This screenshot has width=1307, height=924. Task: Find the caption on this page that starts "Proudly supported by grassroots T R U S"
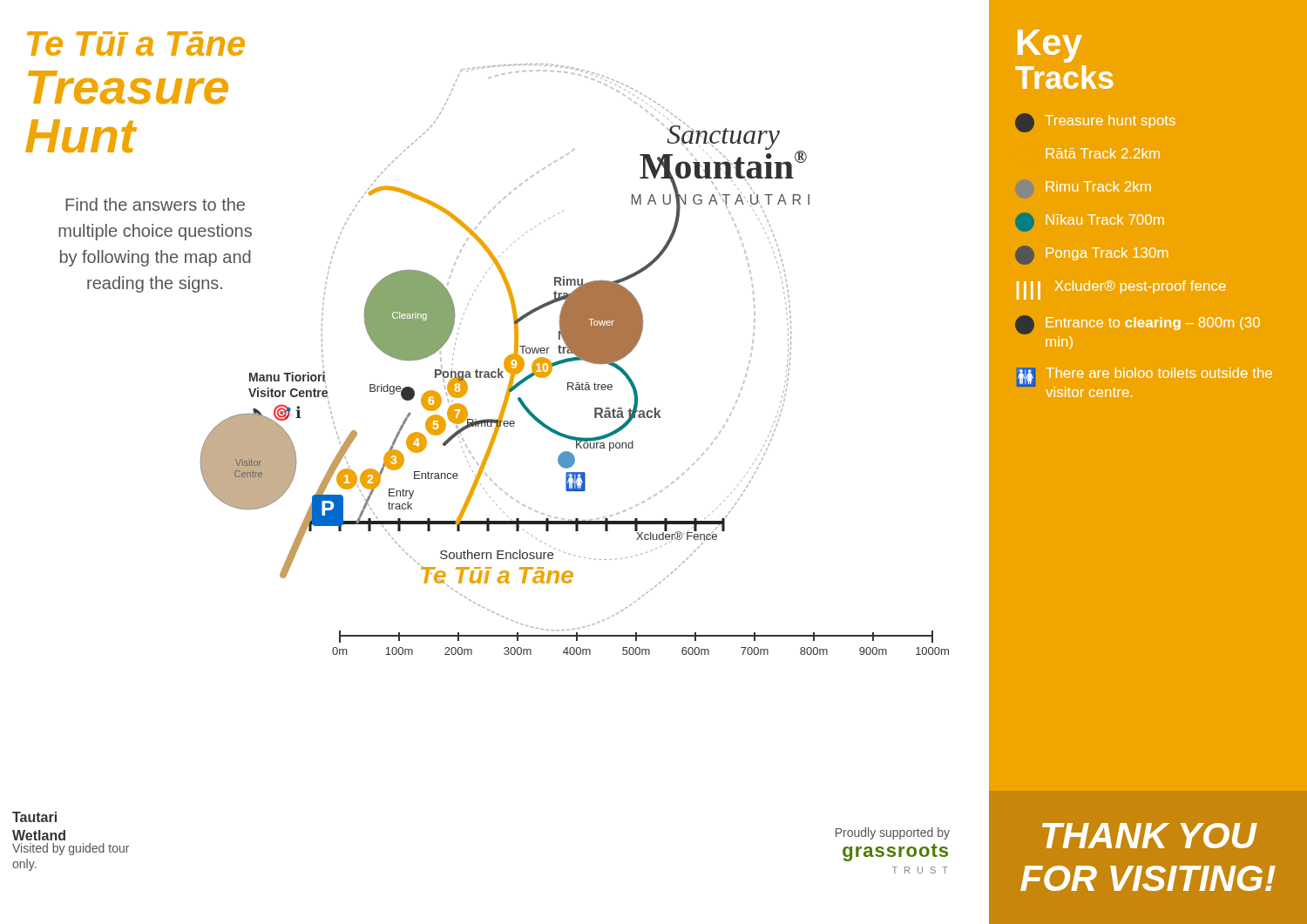point(892,850)
